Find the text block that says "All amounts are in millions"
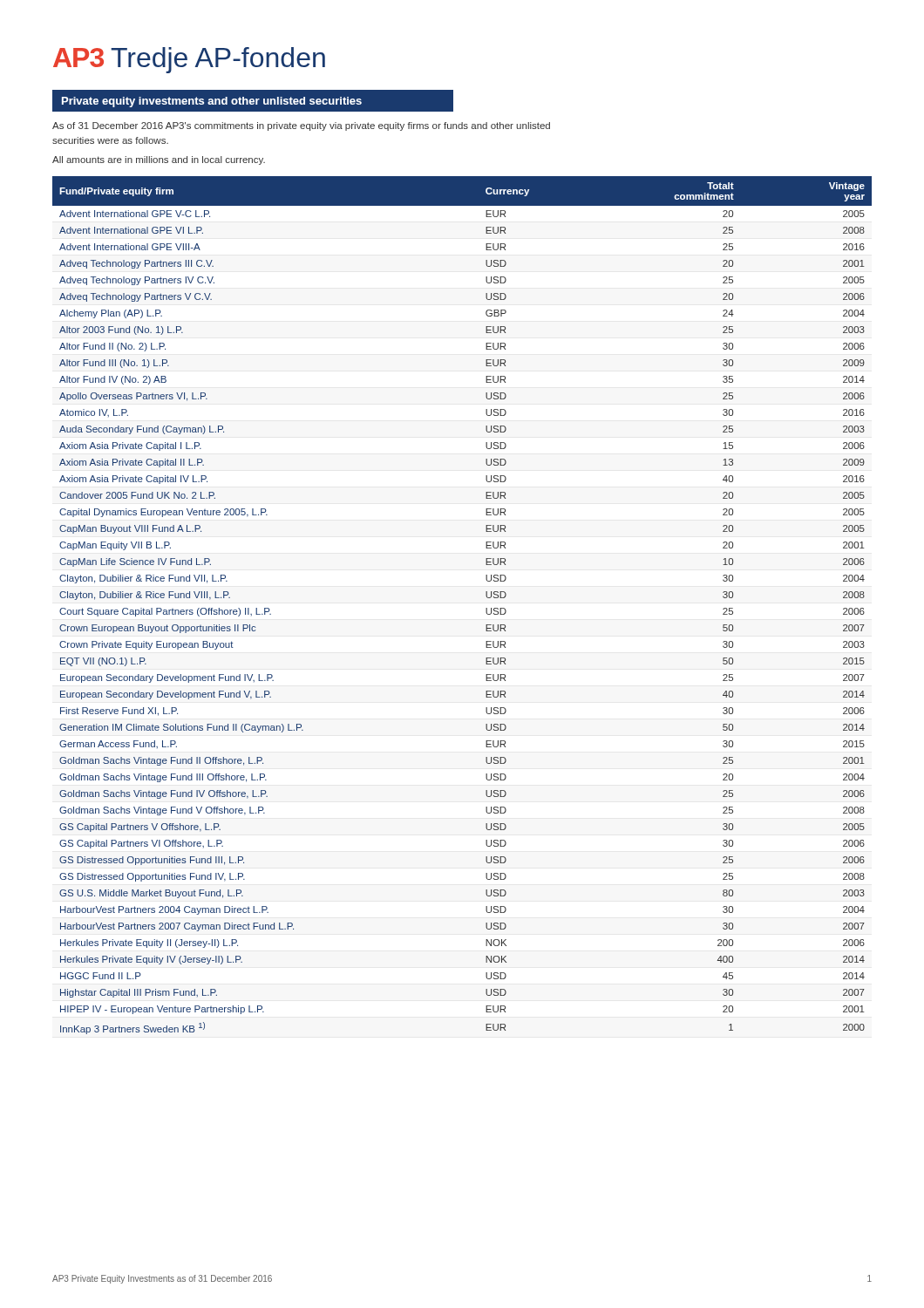The width and height of the screenshot is (924, 1308). [x=159, y=159]
